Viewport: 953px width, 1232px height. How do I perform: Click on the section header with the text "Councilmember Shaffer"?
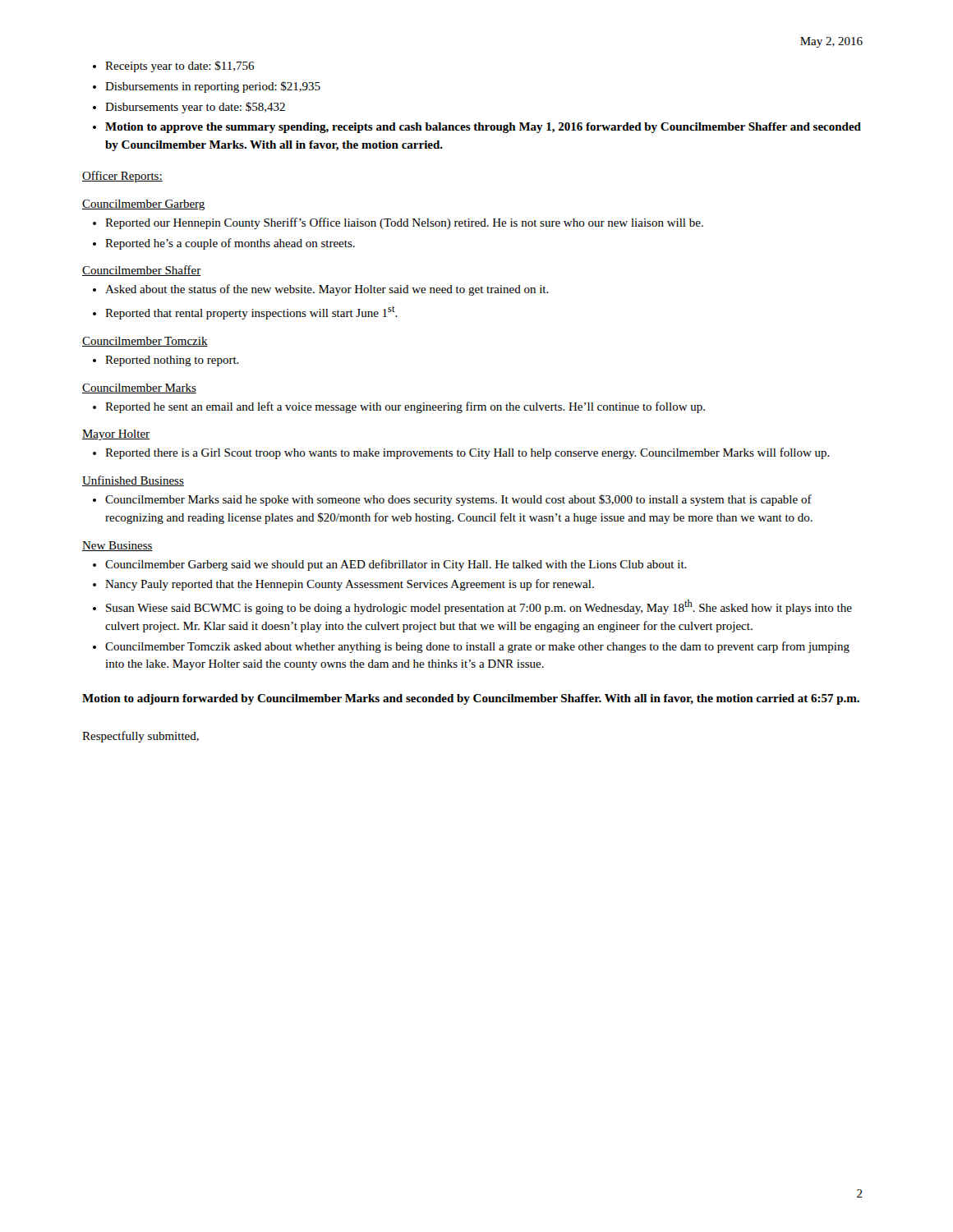tap(141, 270)
